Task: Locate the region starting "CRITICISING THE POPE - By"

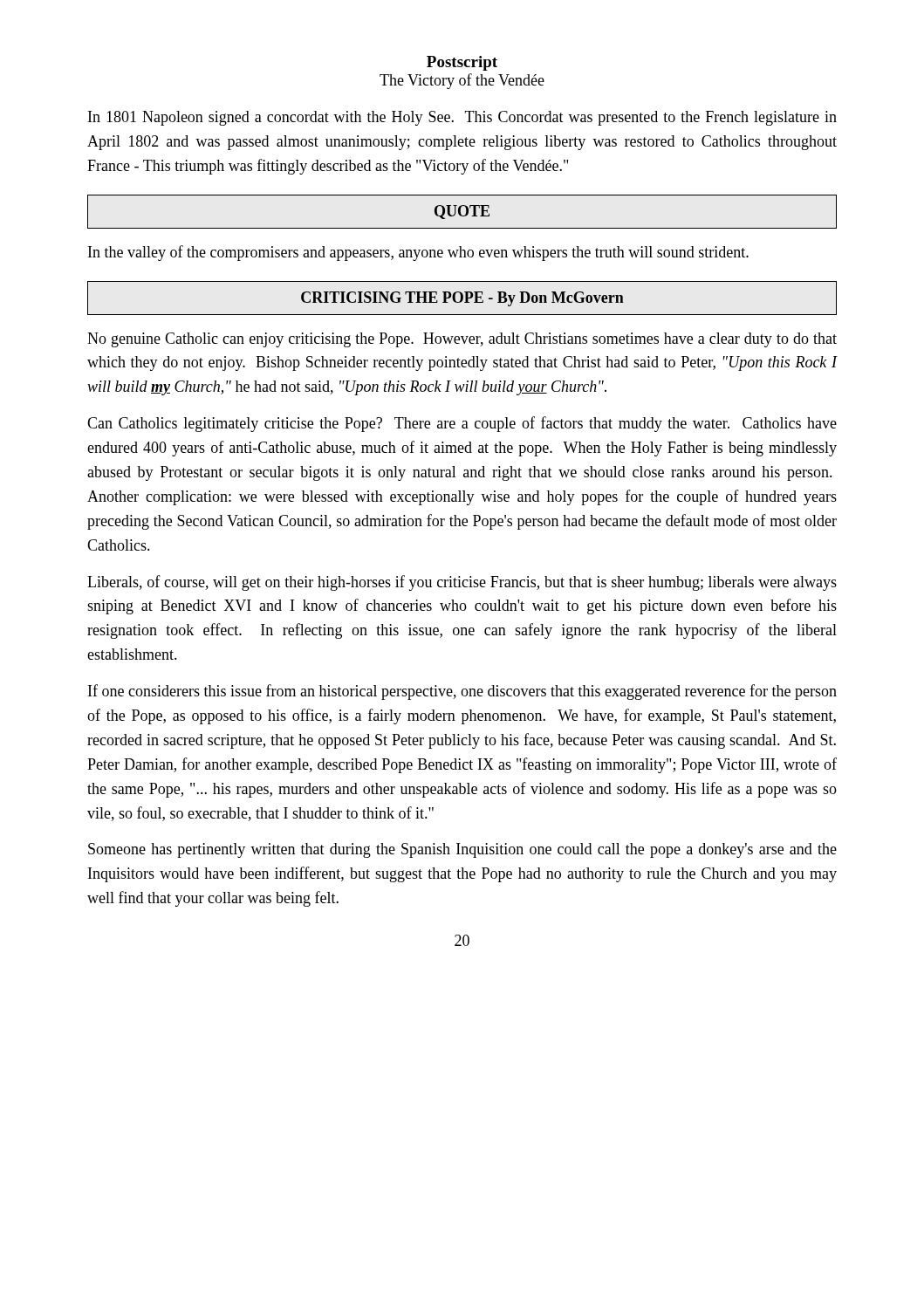Action: [x=462, y=297]
